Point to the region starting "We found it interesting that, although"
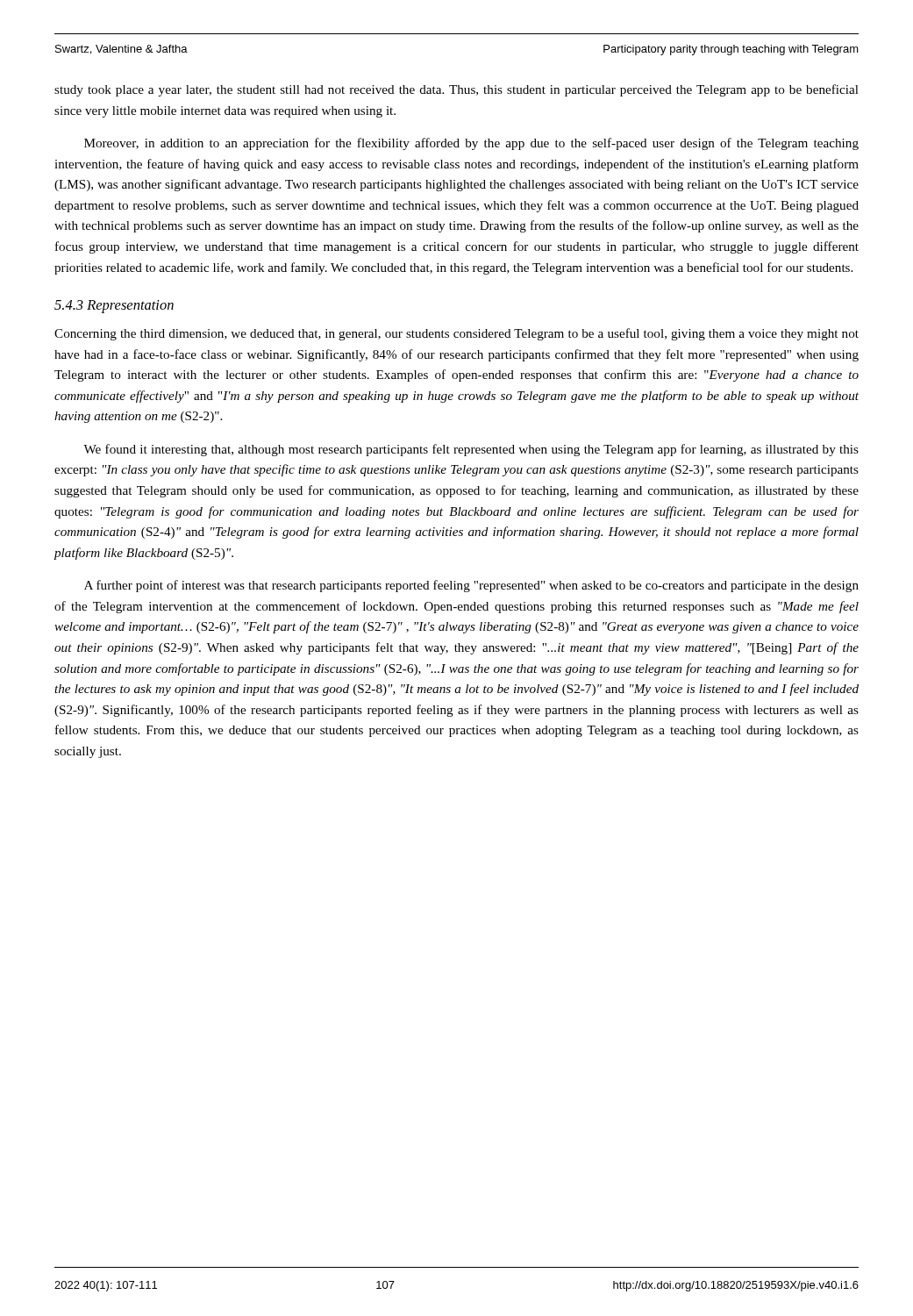This screenshot has height=1316, width=913. [x=456, y=501]
